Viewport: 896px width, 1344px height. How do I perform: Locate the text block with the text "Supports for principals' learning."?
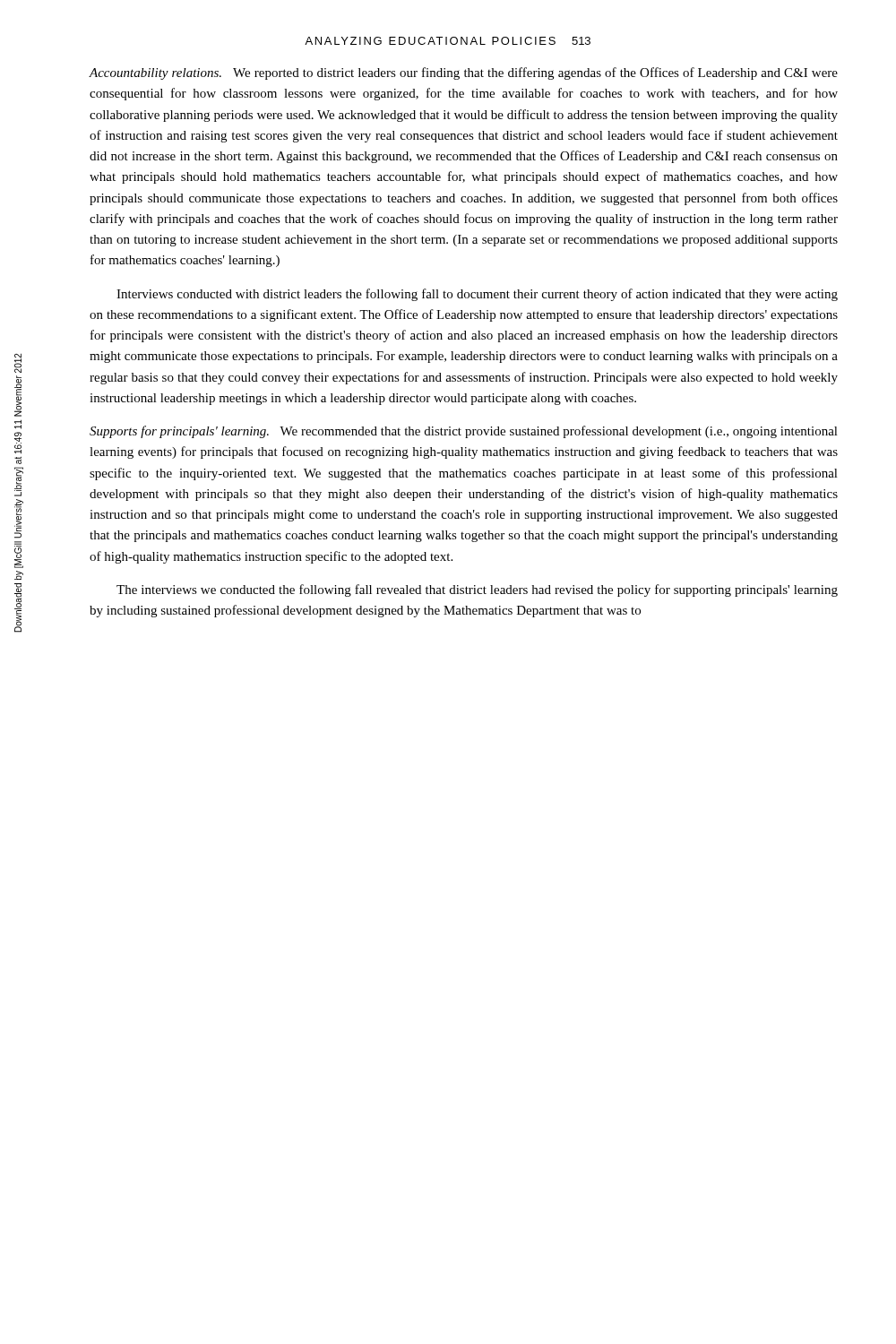coord(464,494)
